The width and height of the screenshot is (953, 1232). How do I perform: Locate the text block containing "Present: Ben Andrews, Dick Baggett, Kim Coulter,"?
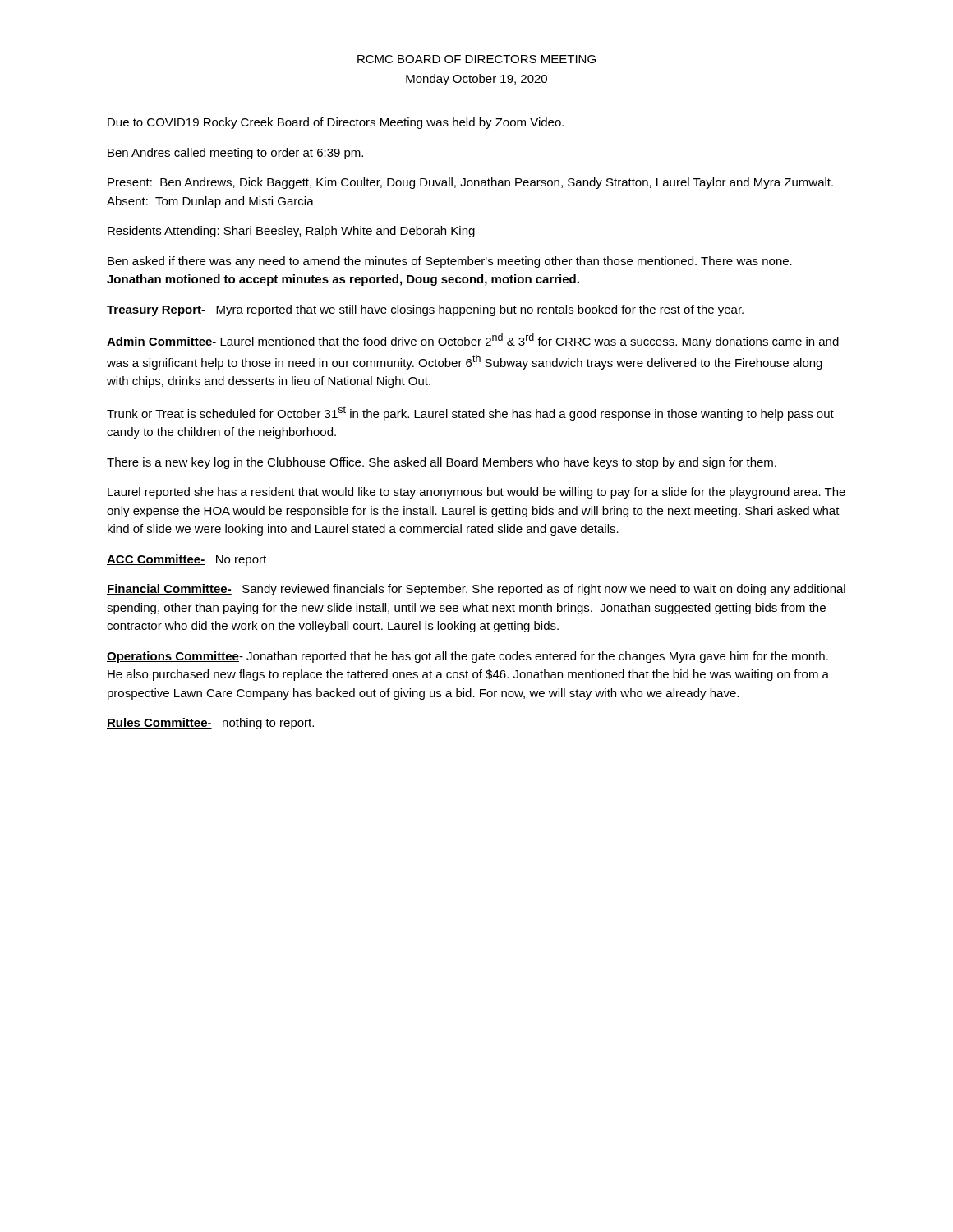(472, 191)
